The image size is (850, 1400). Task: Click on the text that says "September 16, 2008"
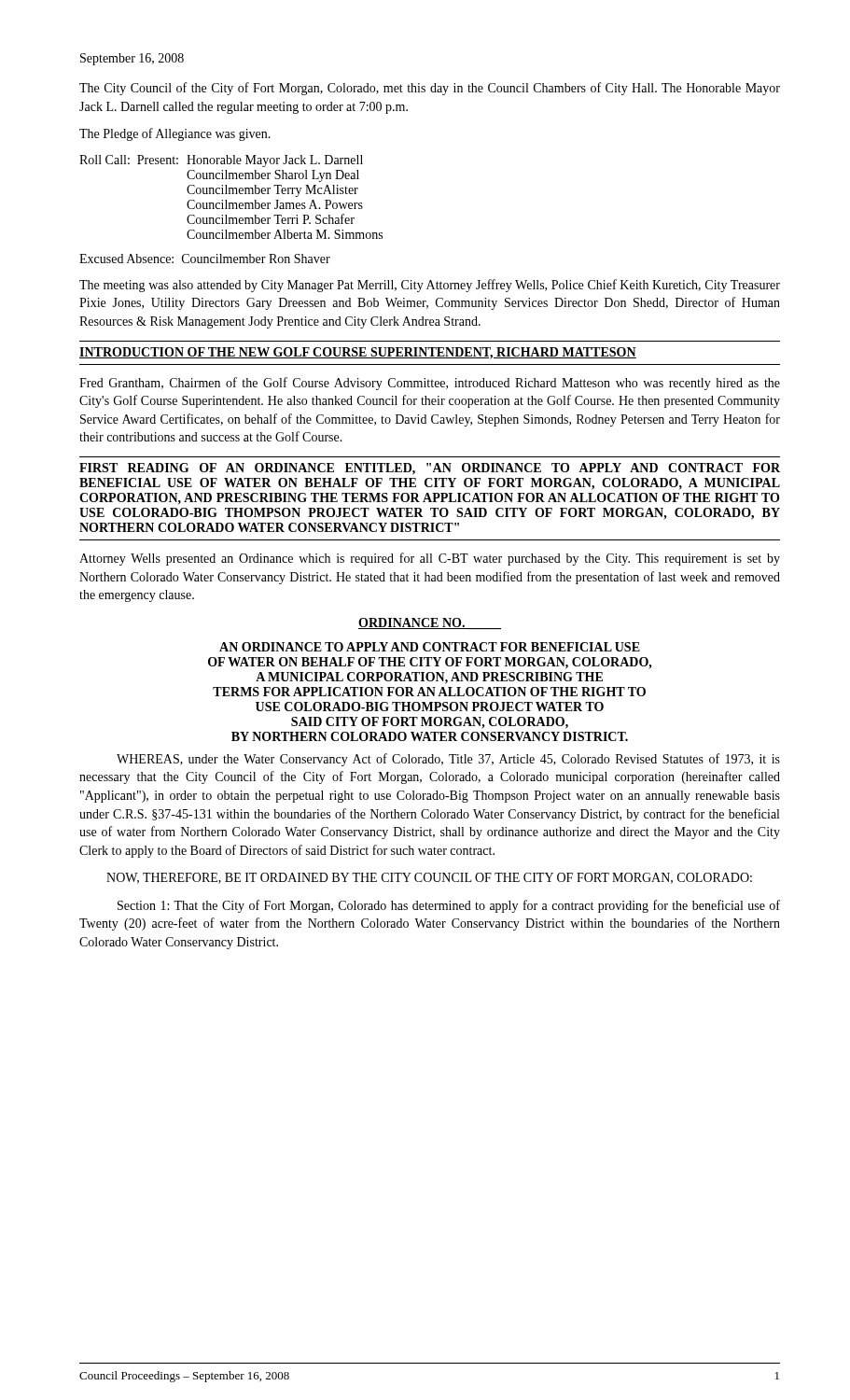132,58
